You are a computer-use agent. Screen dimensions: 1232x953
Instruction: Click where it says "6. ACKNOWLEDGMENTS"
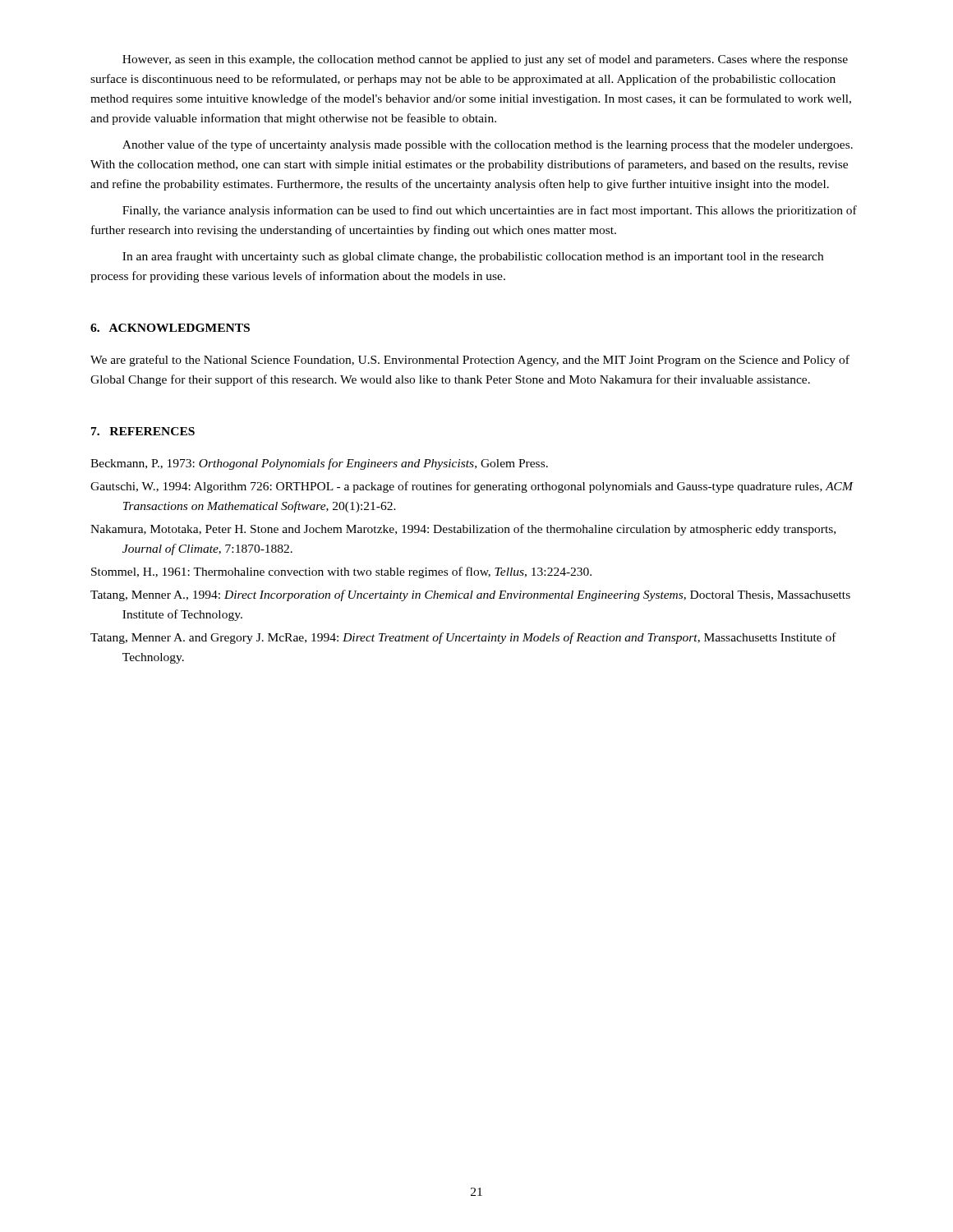pyautogui.click(x=170, y=327)
